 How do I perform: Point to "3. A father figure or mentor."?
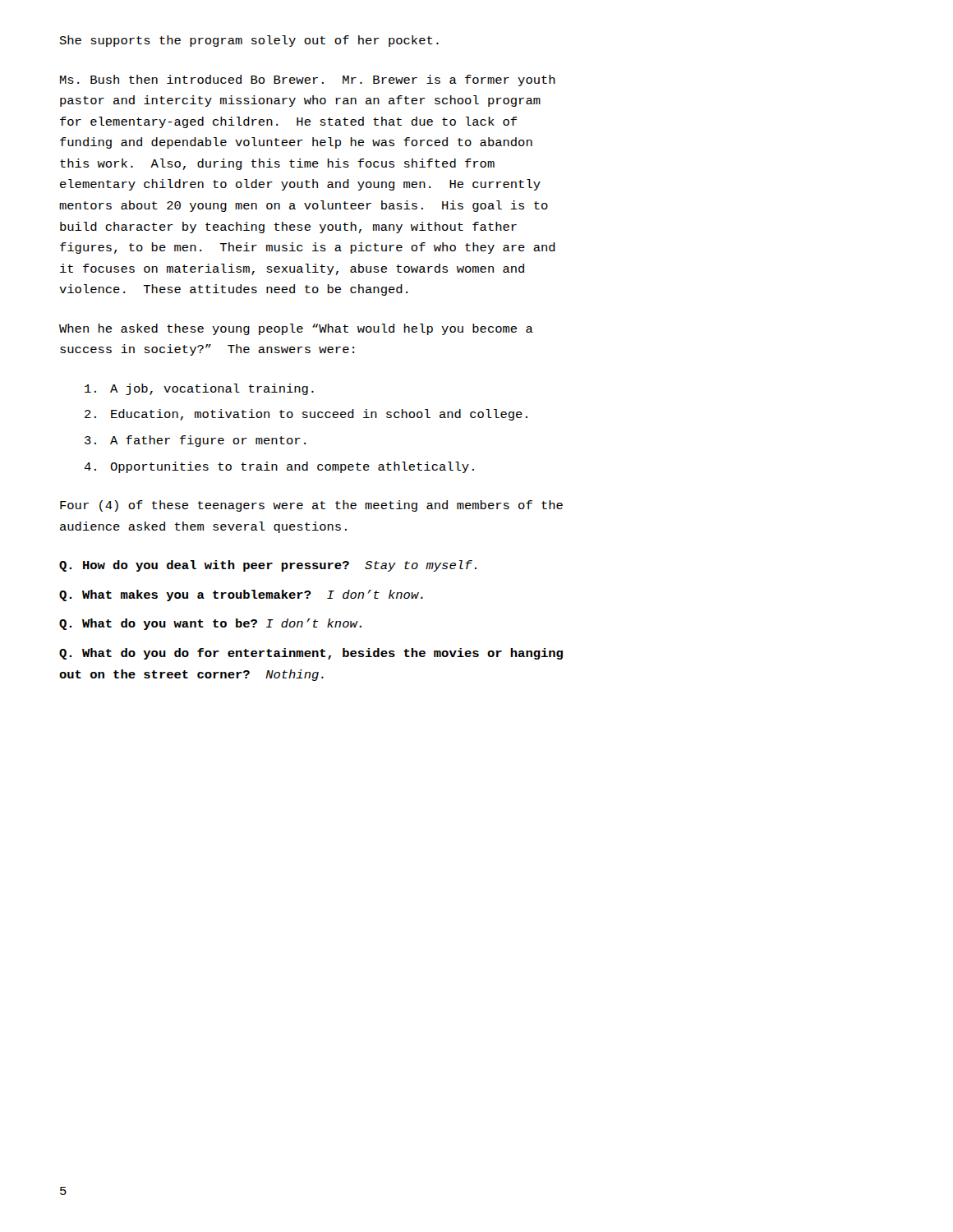(196, 442)
